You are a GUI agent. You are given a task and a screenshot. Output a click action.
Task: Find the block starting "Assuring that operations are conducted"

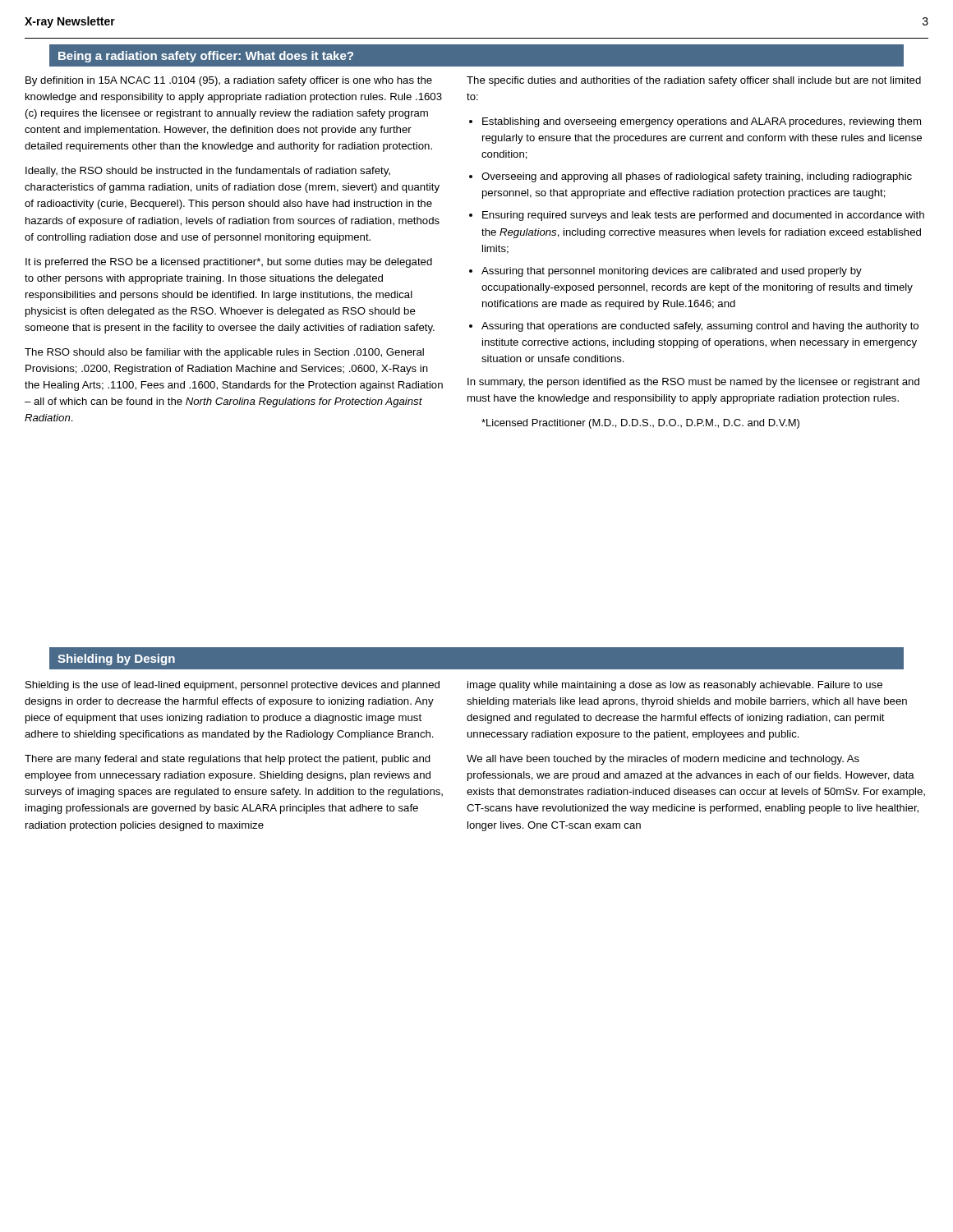(x=700, y=342)
